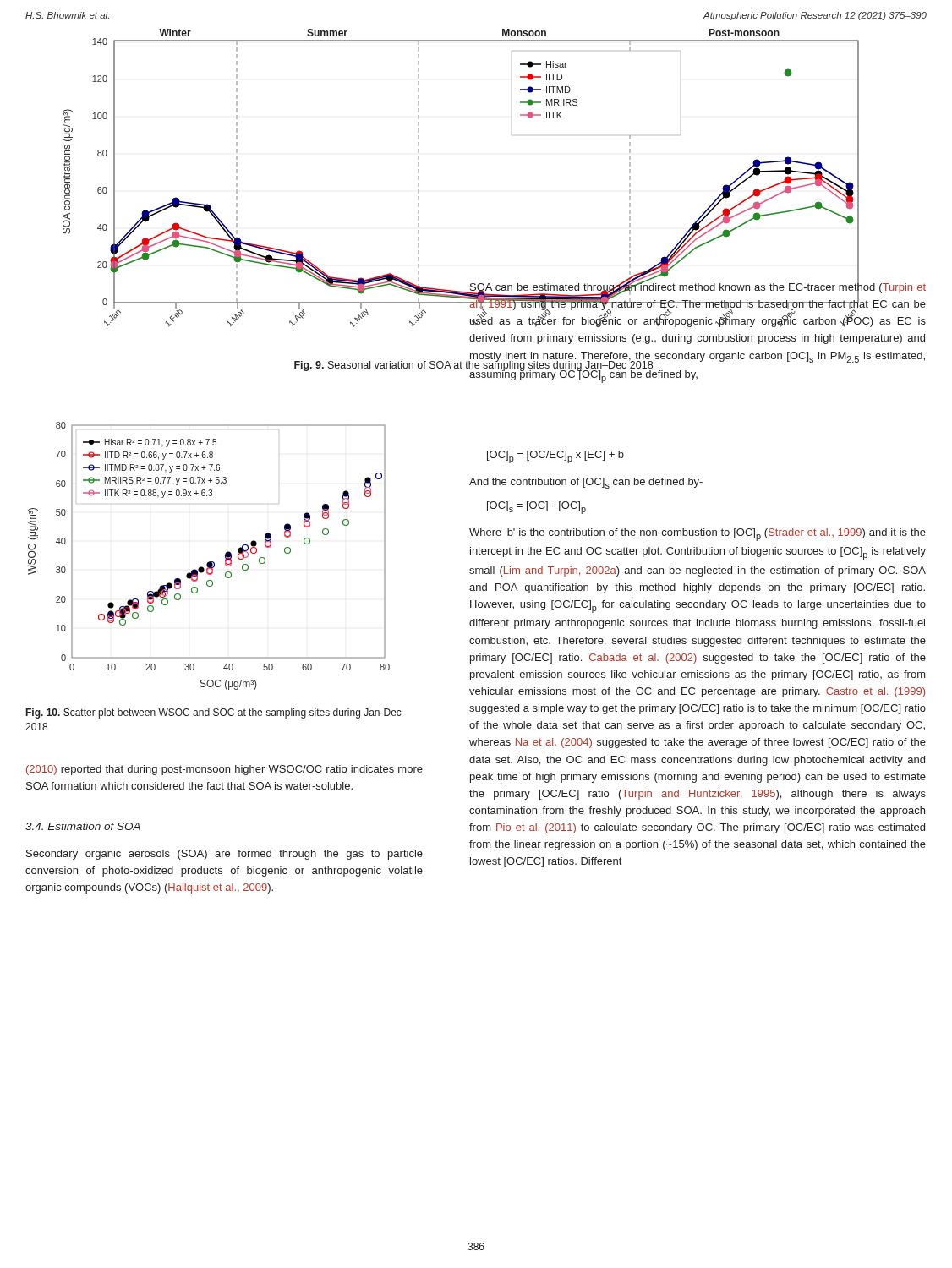The width and height of the screenshot is (952, 1268).
Task: Click the passage that begins "Where 'b' is the contribution of the"
Action: click(x=698, y=697)
